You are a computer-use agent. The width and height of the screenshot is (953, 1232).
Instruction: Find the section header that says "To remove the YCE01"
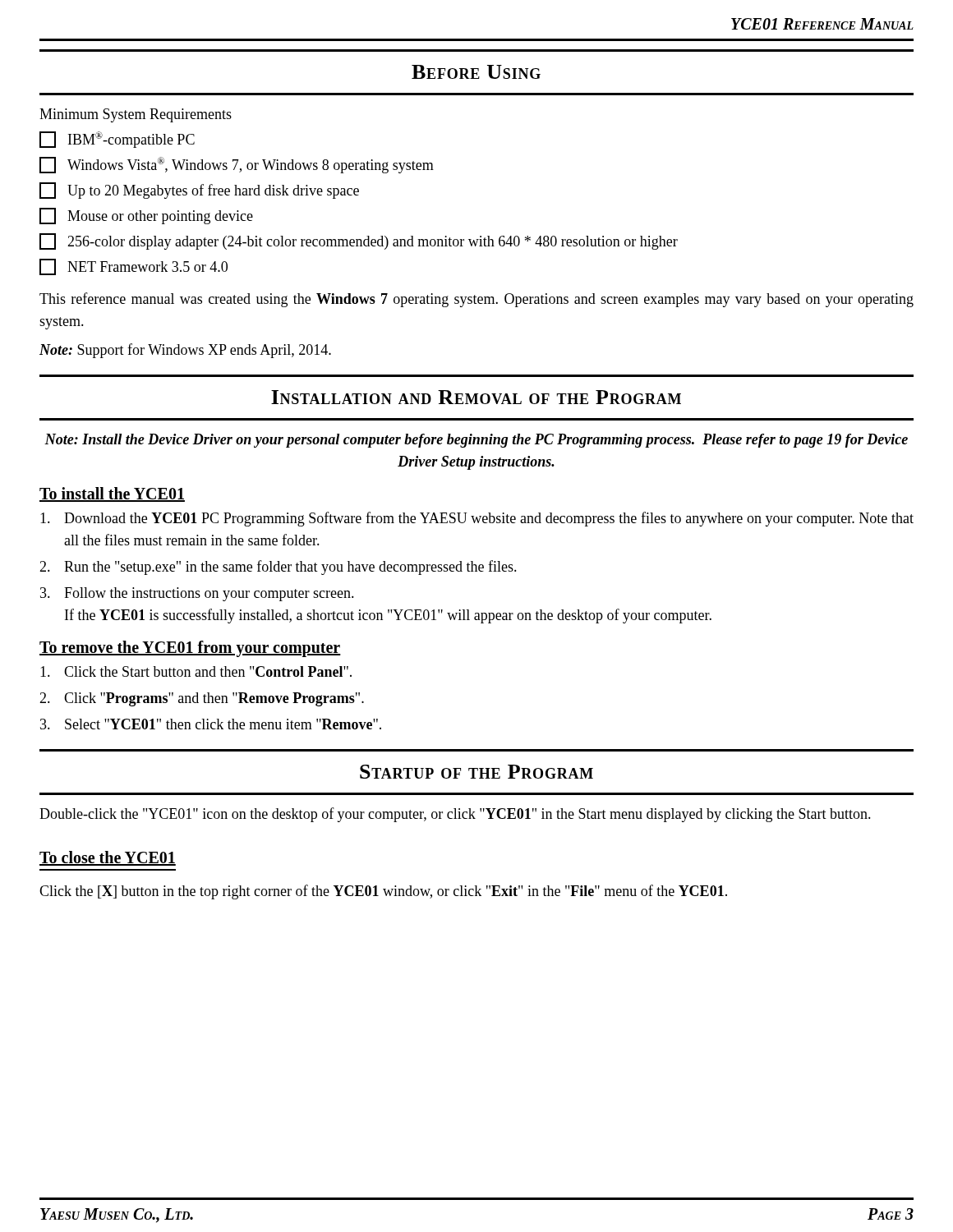[190, 649]
